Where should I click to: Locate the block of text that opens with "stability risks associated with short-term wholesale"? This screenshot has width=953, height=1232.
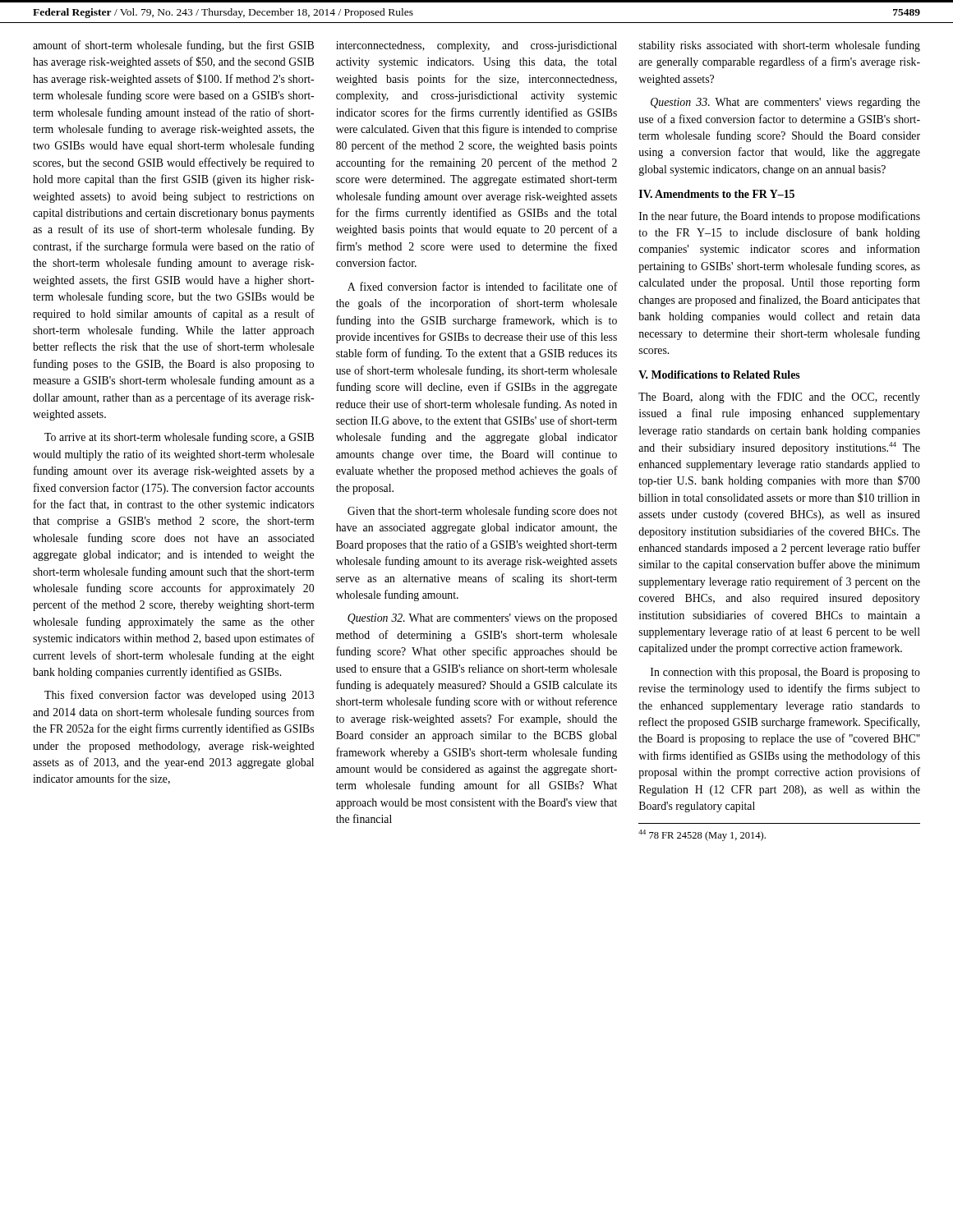point(779,108)
